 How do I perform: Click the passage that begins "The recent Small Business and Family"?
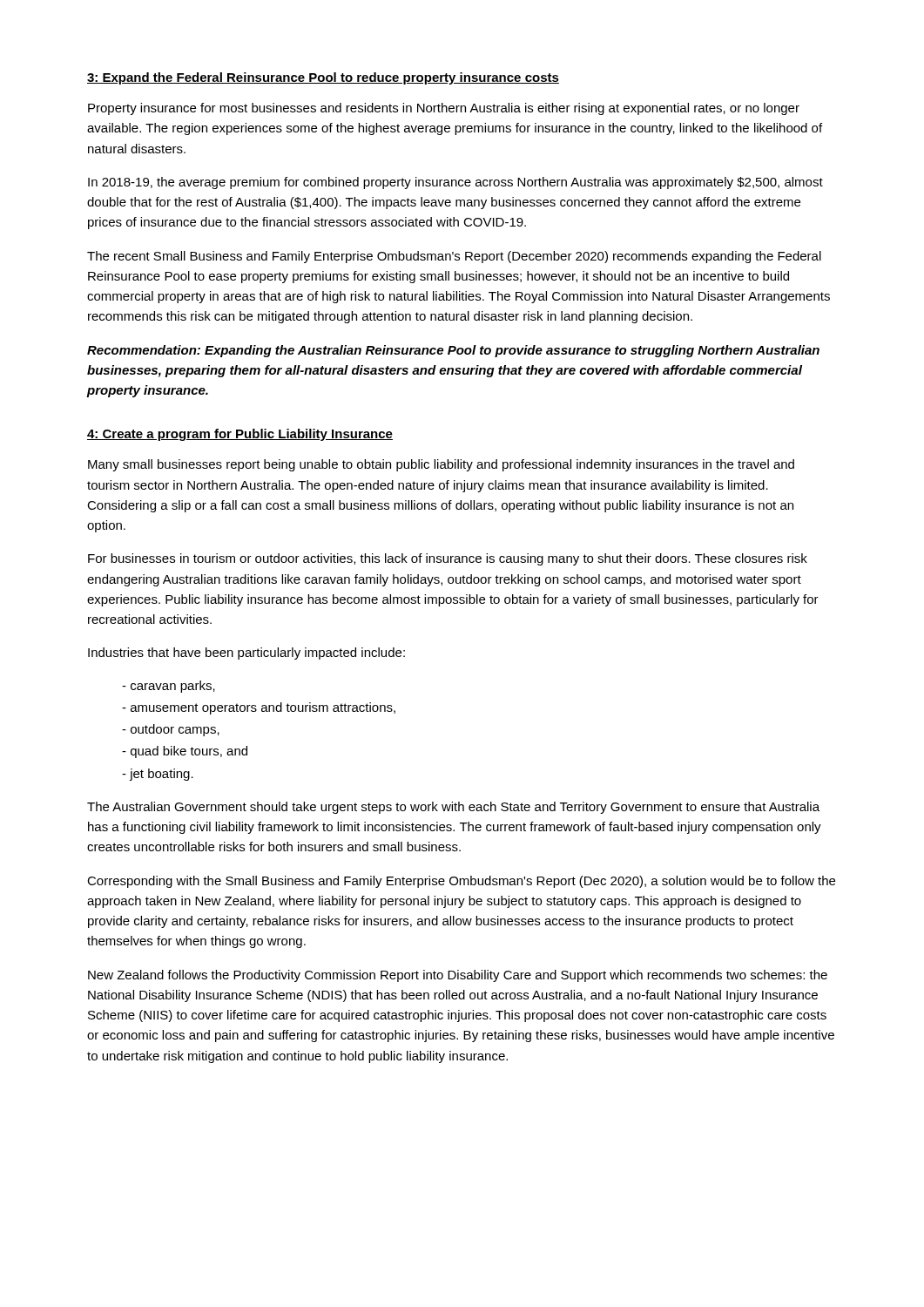pyautogui.click(x=462, y=286)
